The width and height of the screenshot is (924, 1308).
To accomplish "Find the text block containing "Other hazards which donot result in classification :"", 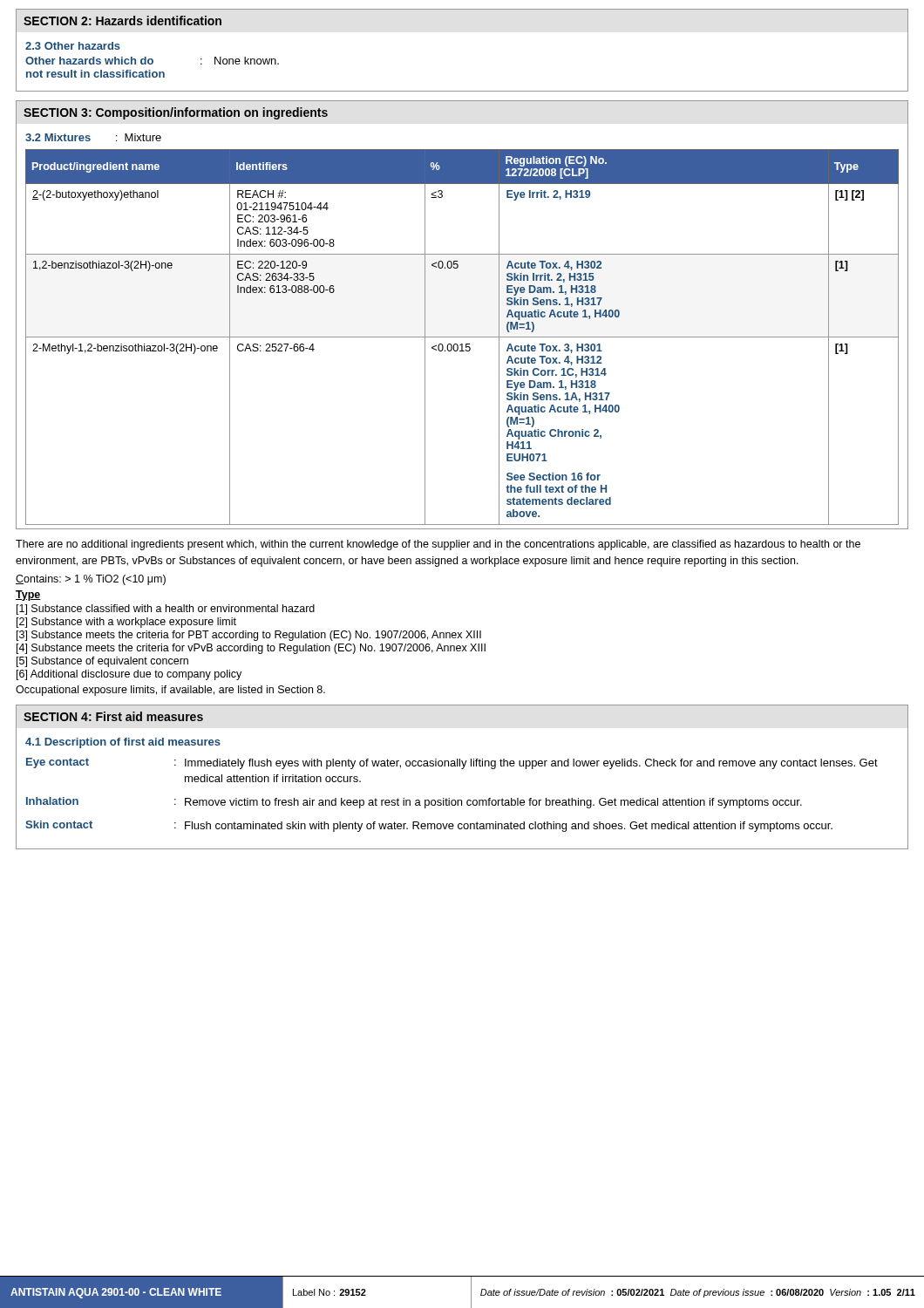I will coord(152,61).
